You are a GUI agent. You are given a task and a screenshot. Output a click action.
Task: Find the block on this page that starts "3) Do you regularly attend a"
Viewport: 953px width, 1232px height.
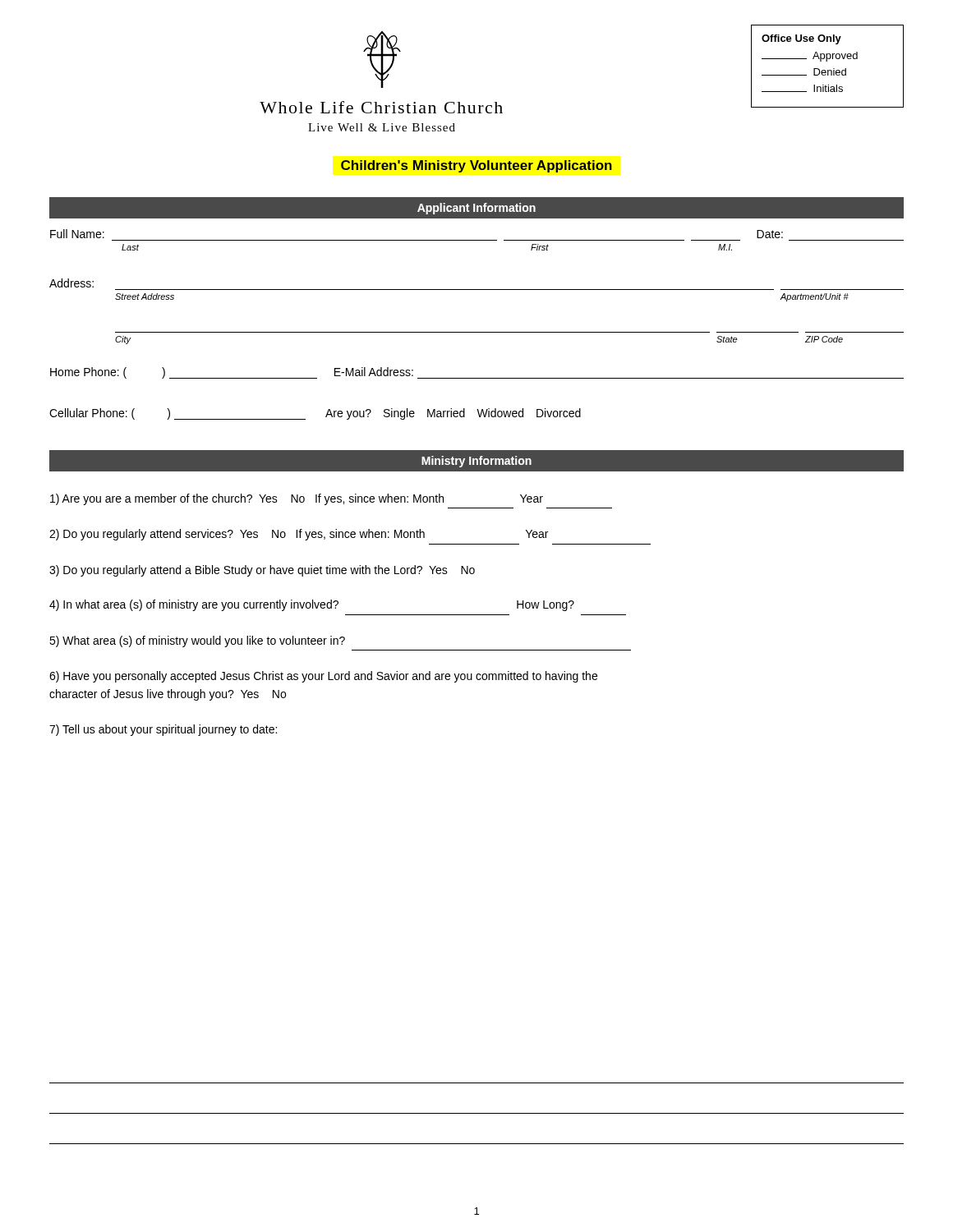262,570
